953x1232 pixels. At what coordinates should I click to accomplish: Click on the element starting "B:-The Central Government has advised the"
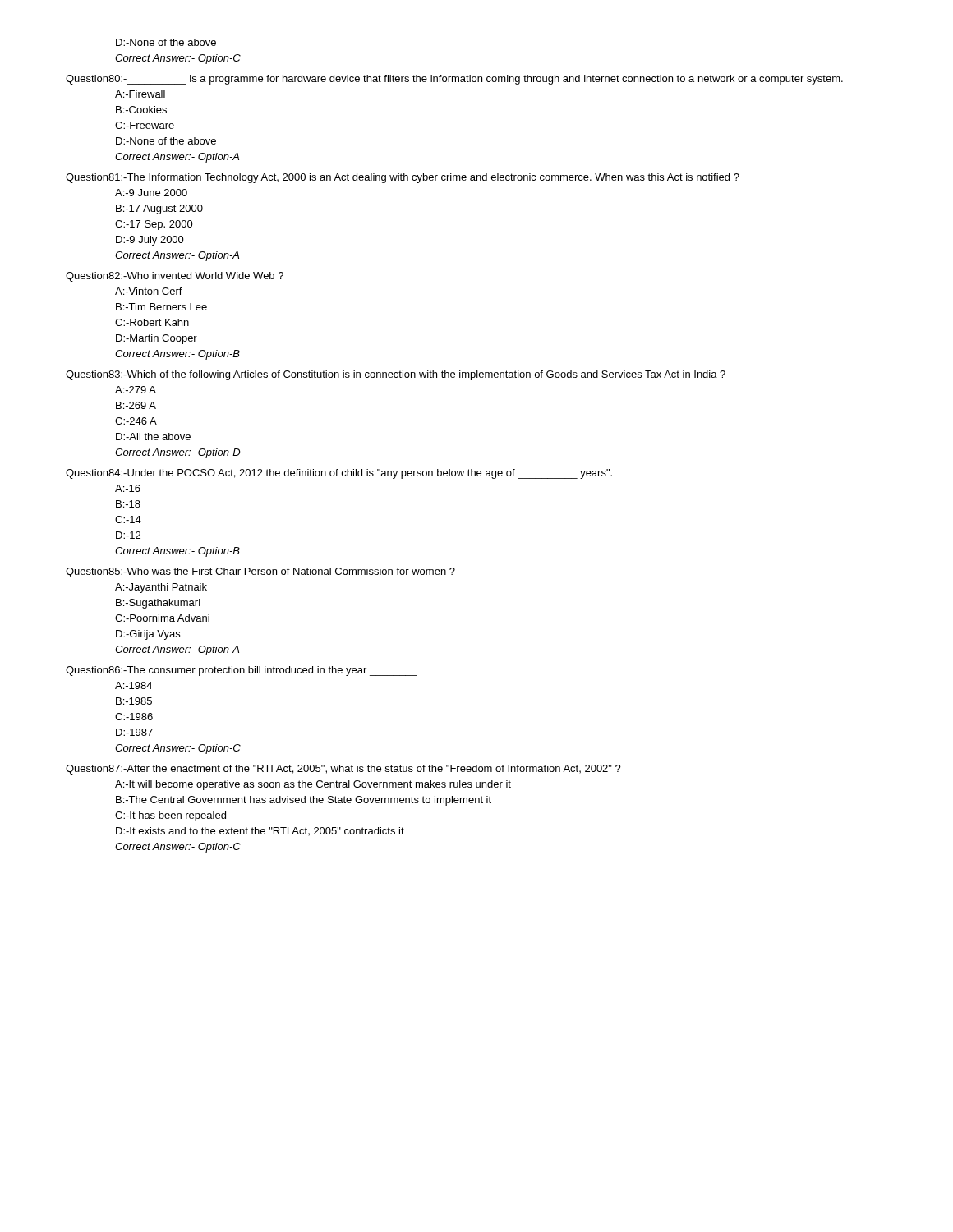coord(303,800)
